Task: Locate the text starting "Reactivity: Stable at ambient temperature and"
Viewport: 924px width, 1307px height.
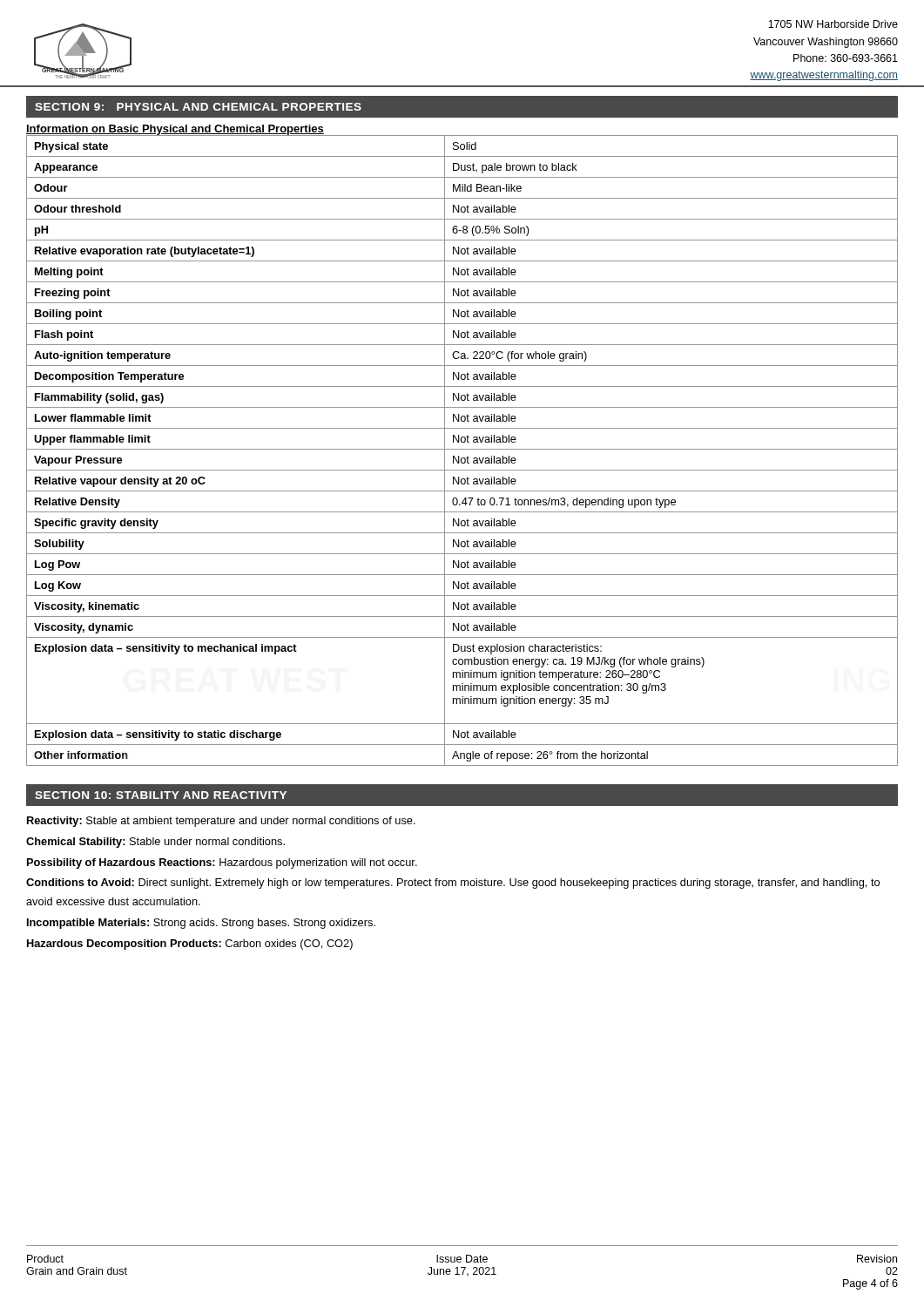Action: [x=462, y=882]
